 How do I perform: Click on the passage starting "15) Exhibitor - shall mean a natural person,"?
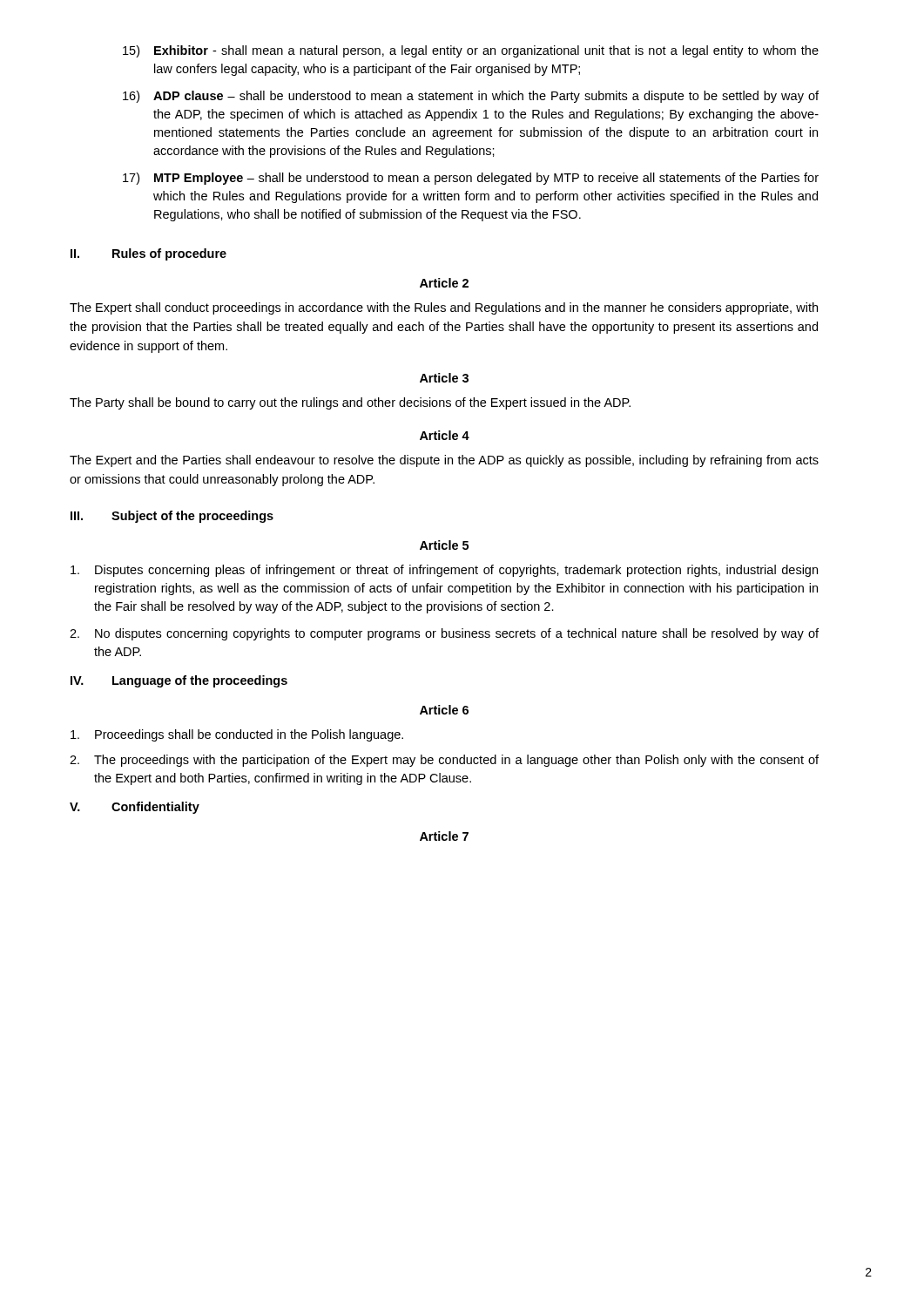point(470,60)
